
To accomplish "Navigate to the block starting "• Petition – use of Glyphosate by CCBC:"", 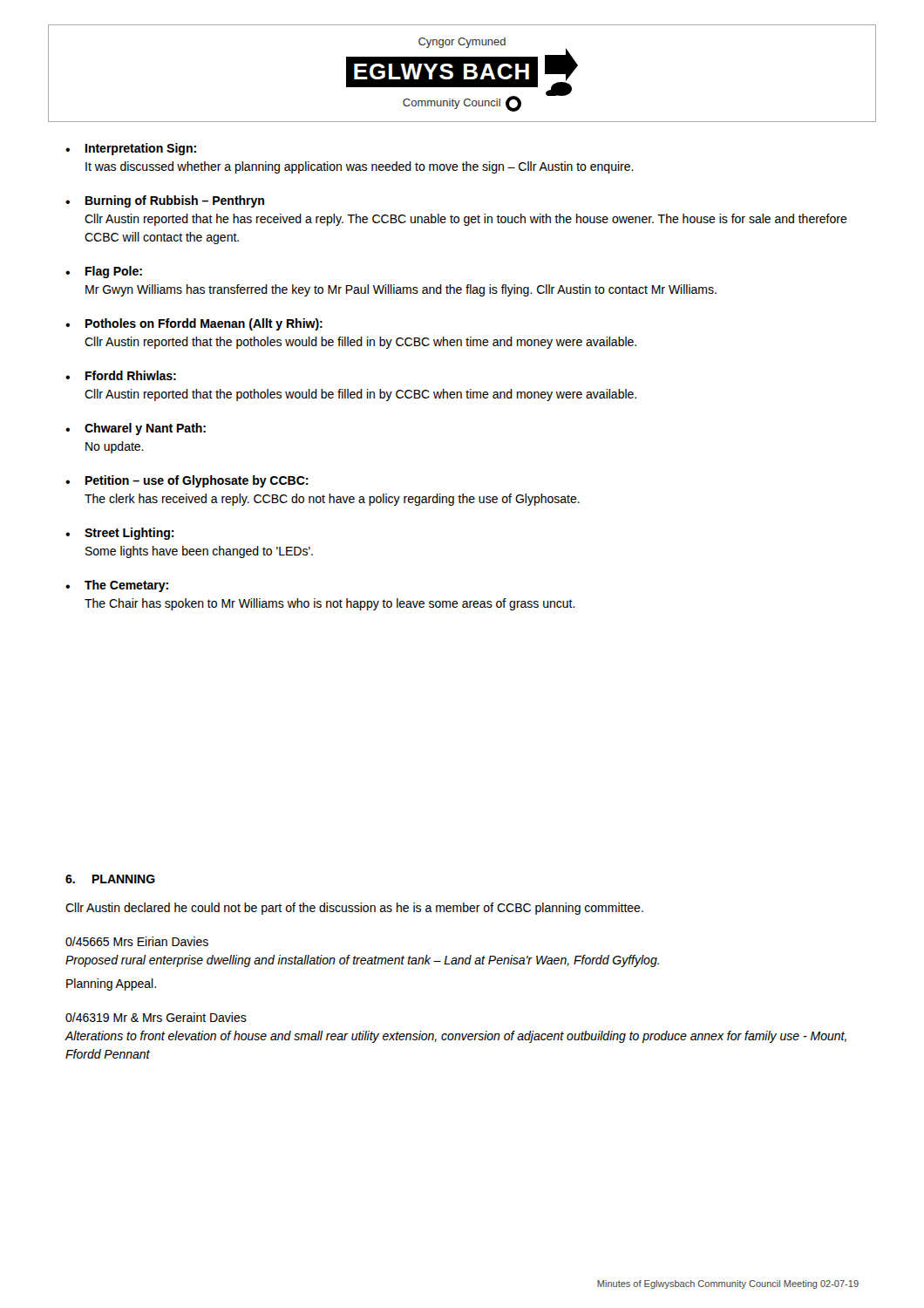I will tap(462, 490).
